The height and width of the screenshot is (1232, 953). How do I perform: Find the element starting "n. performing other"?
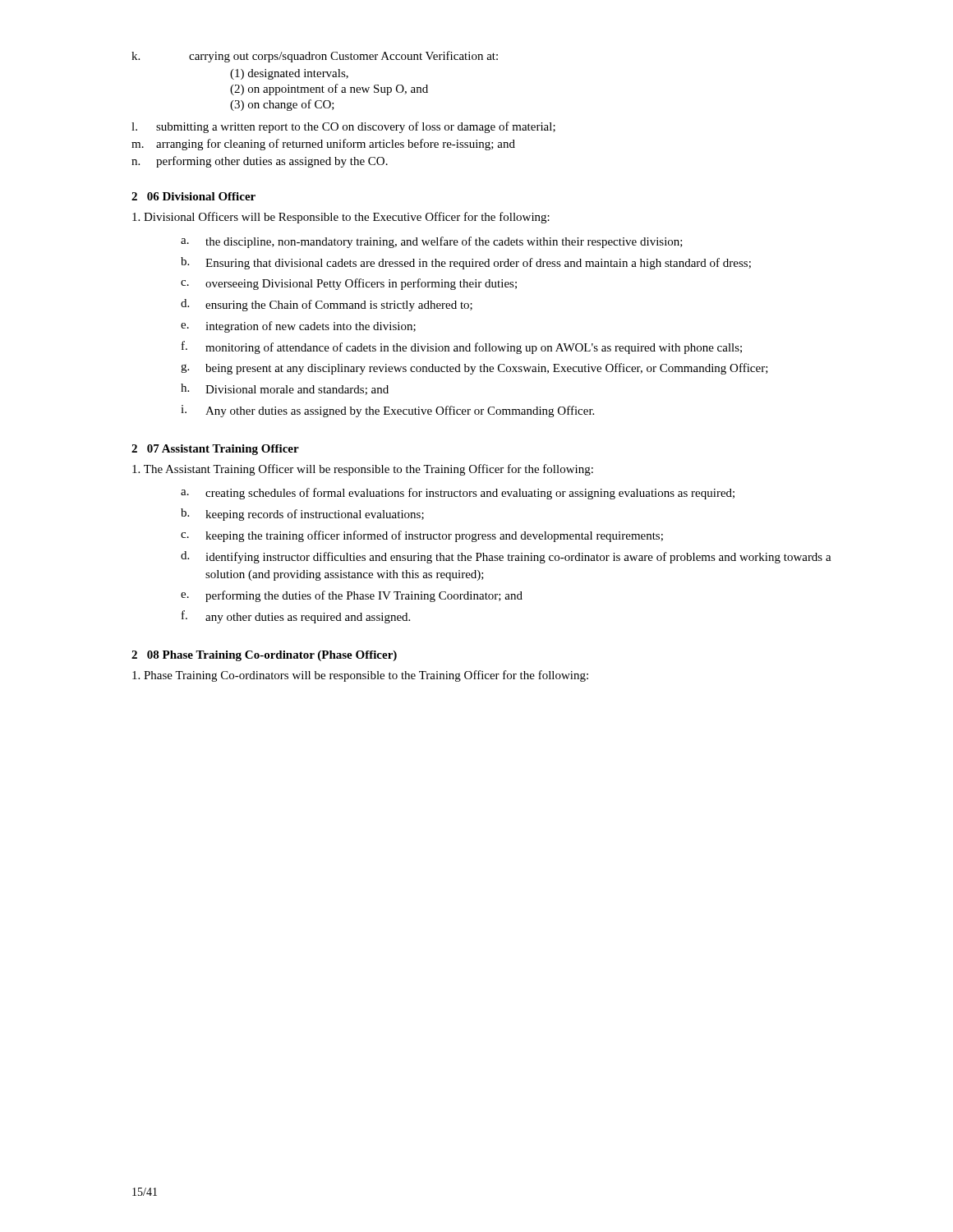pyautogui.click(x=260, y=162)
